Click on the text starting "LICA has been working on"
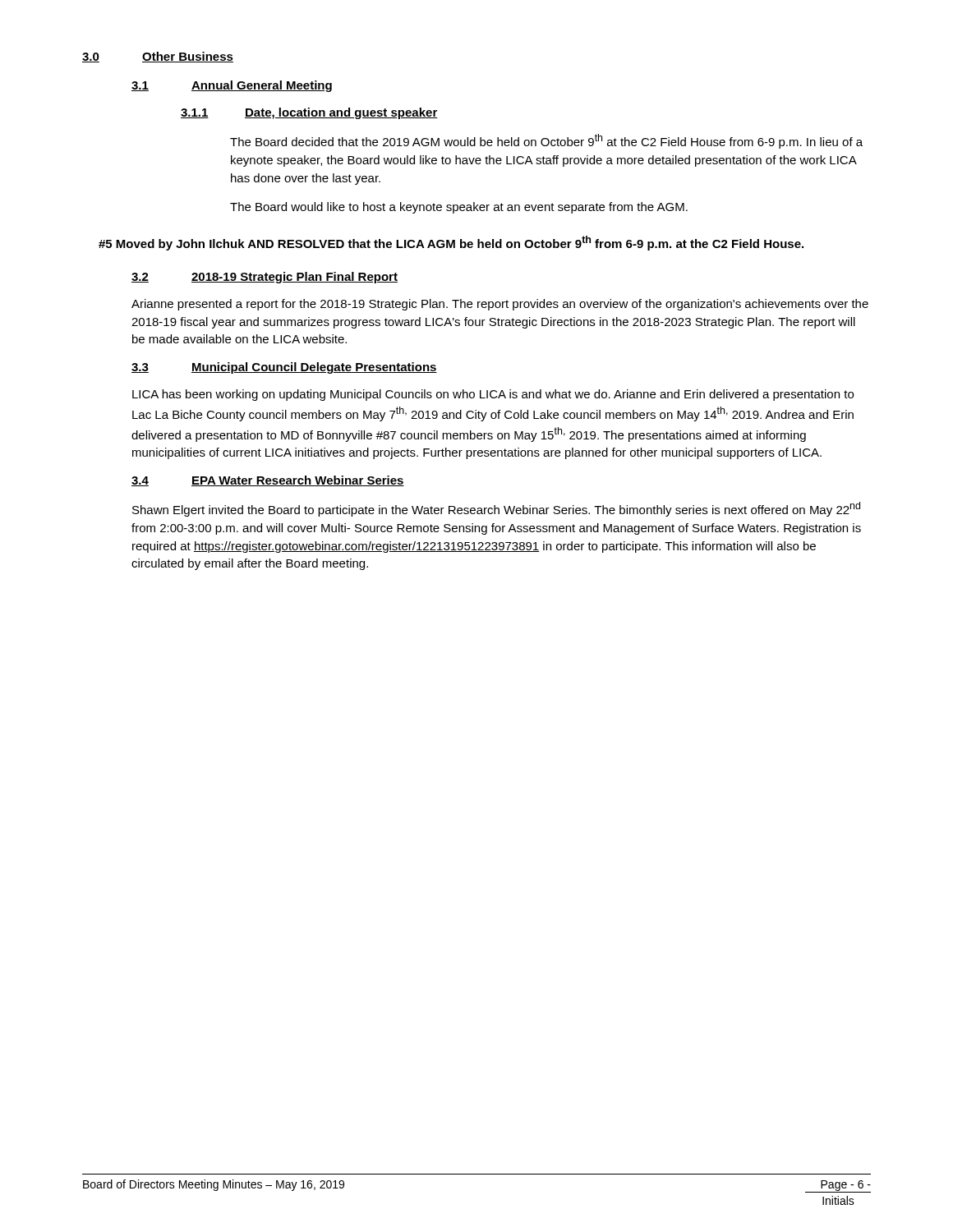The image size is (953, 1232). [x=493, y=423]
